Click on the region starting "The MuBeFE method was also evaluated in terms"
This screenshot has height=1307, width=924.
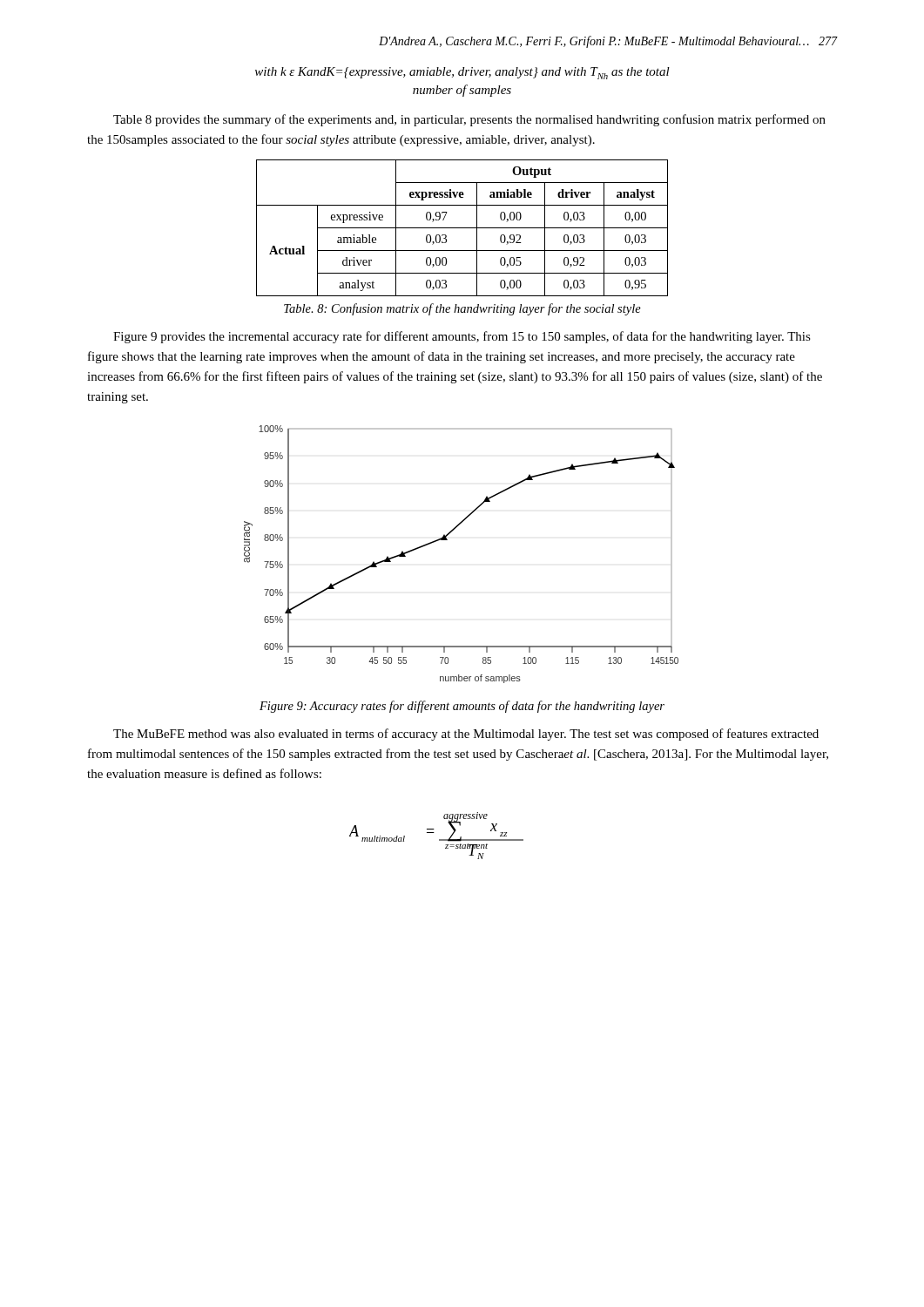point(458,753)
